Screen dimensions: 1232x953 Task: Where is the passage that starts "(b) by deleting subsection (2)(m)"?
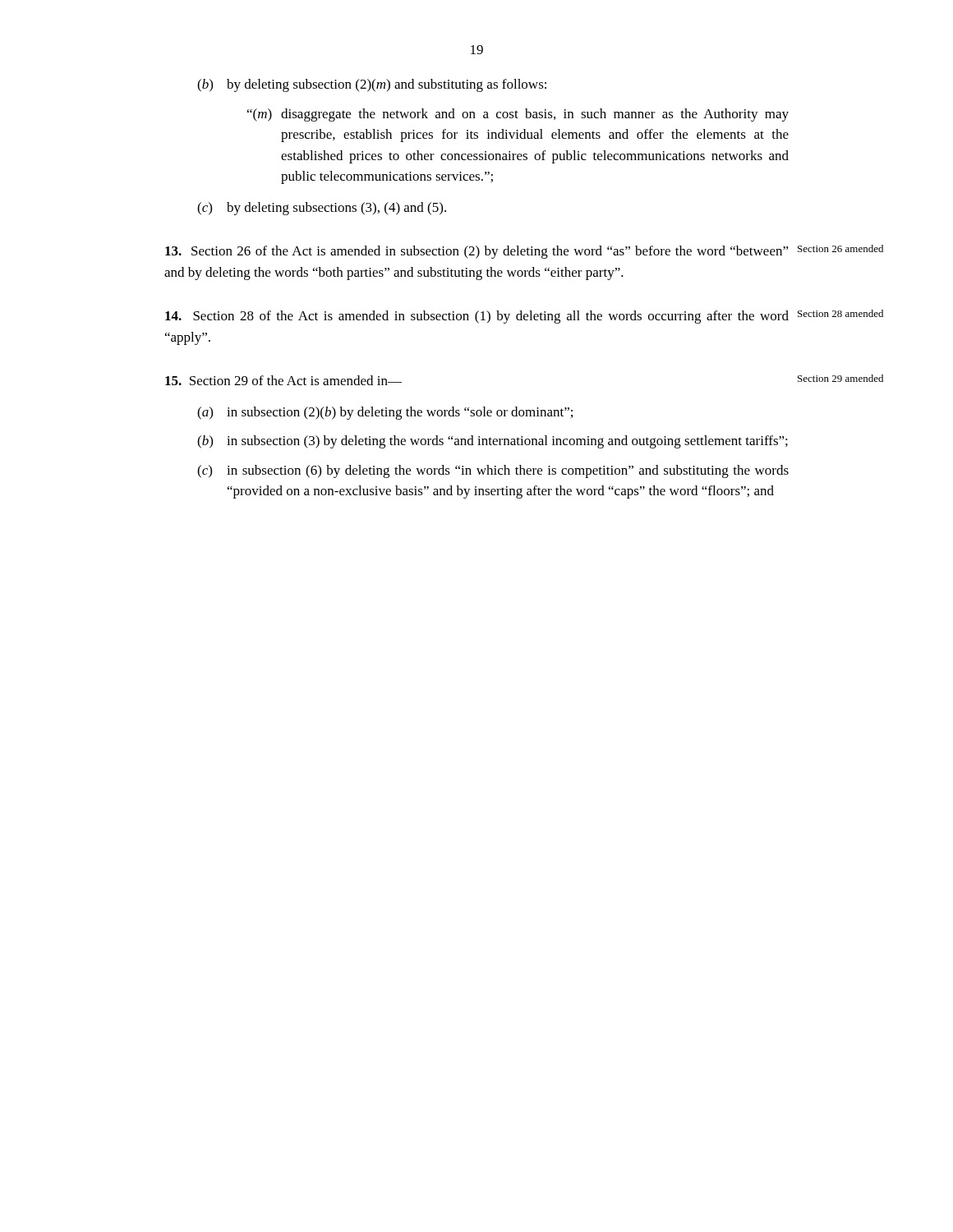493,84
